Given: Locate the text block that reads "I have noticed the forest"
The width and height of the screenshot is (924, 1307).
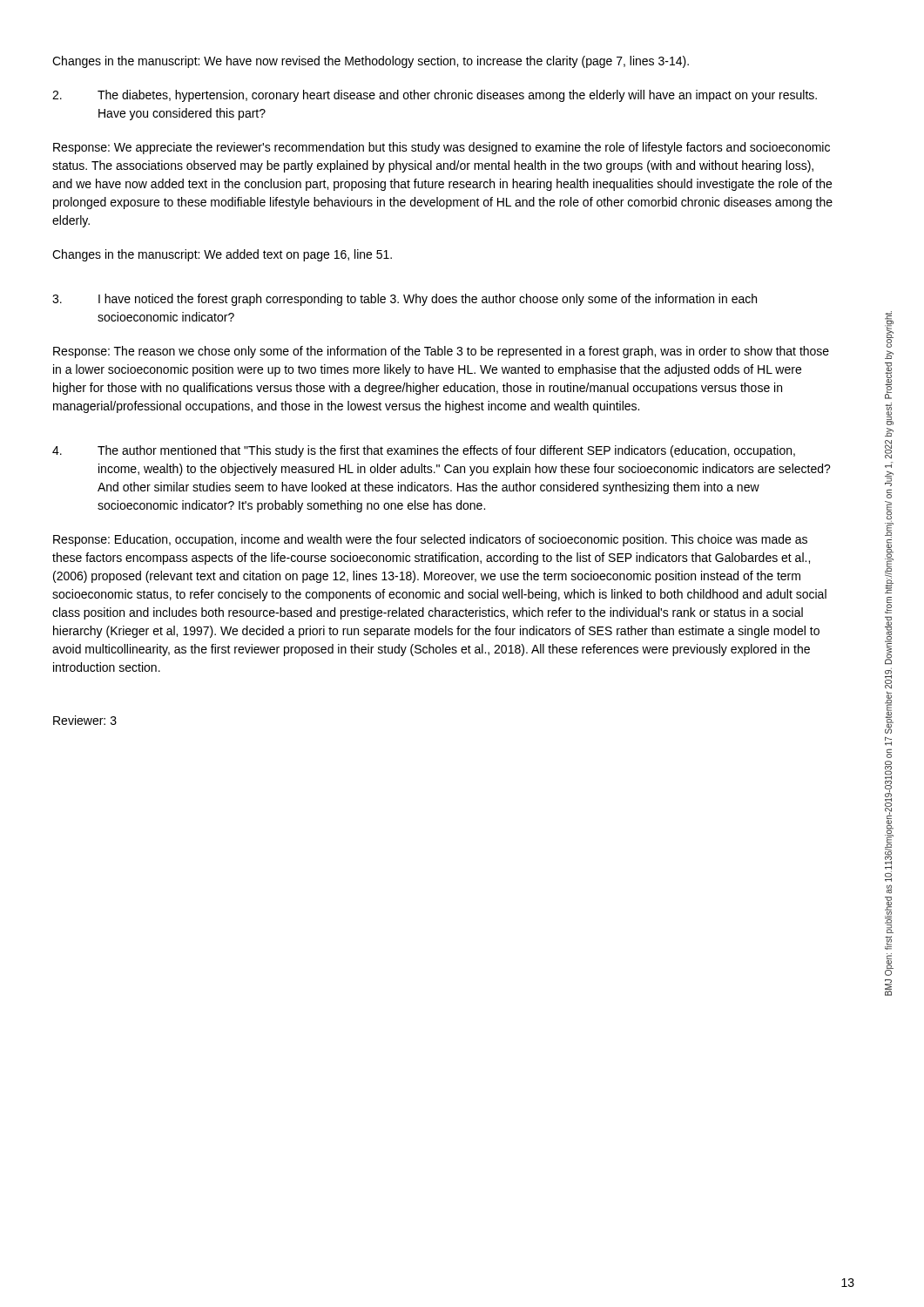Looking at the screenshot, I should coord(445,308).
